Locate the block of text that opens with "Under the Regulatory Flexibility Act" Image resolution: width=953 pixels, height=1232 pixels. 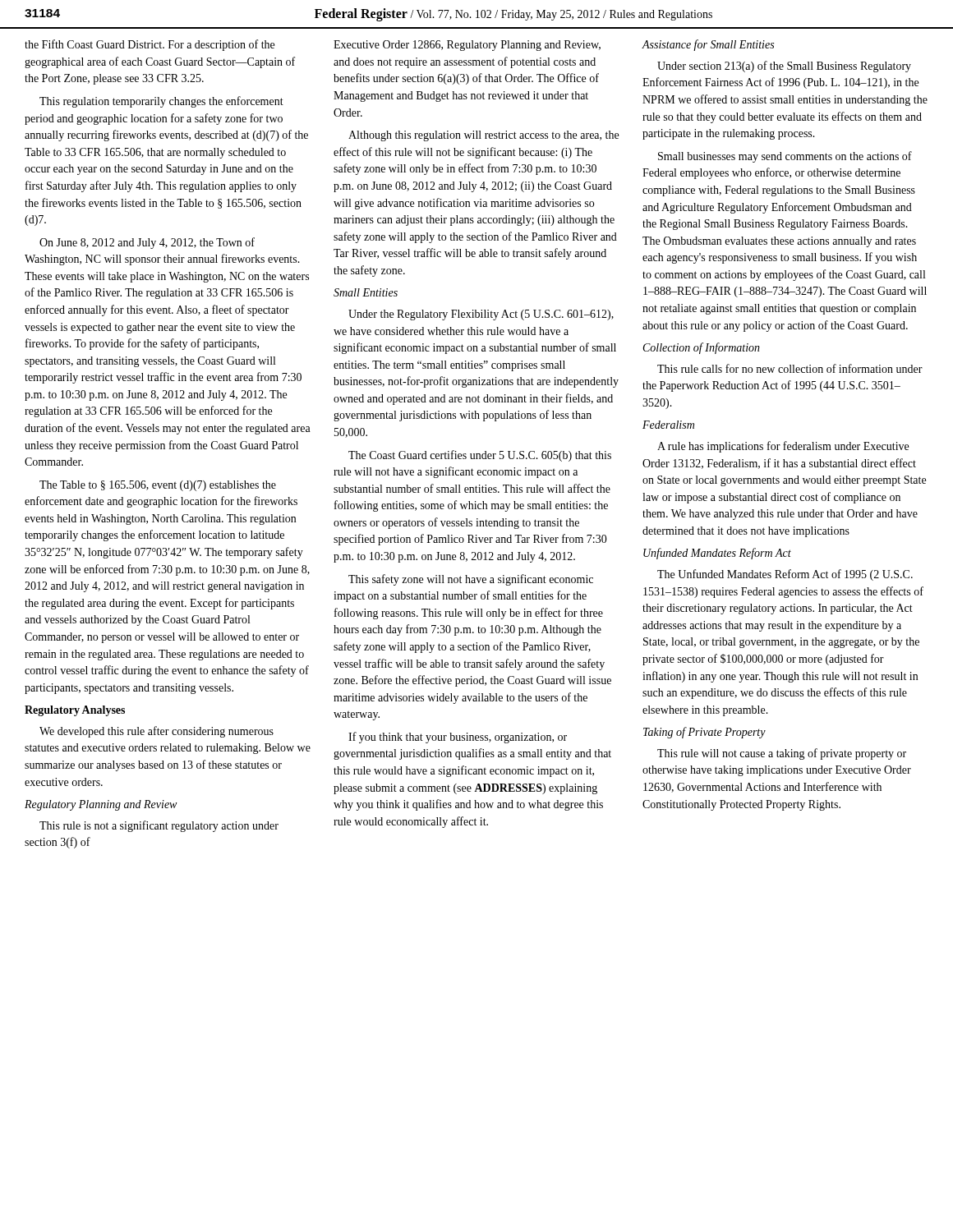[x=476, y=373]
